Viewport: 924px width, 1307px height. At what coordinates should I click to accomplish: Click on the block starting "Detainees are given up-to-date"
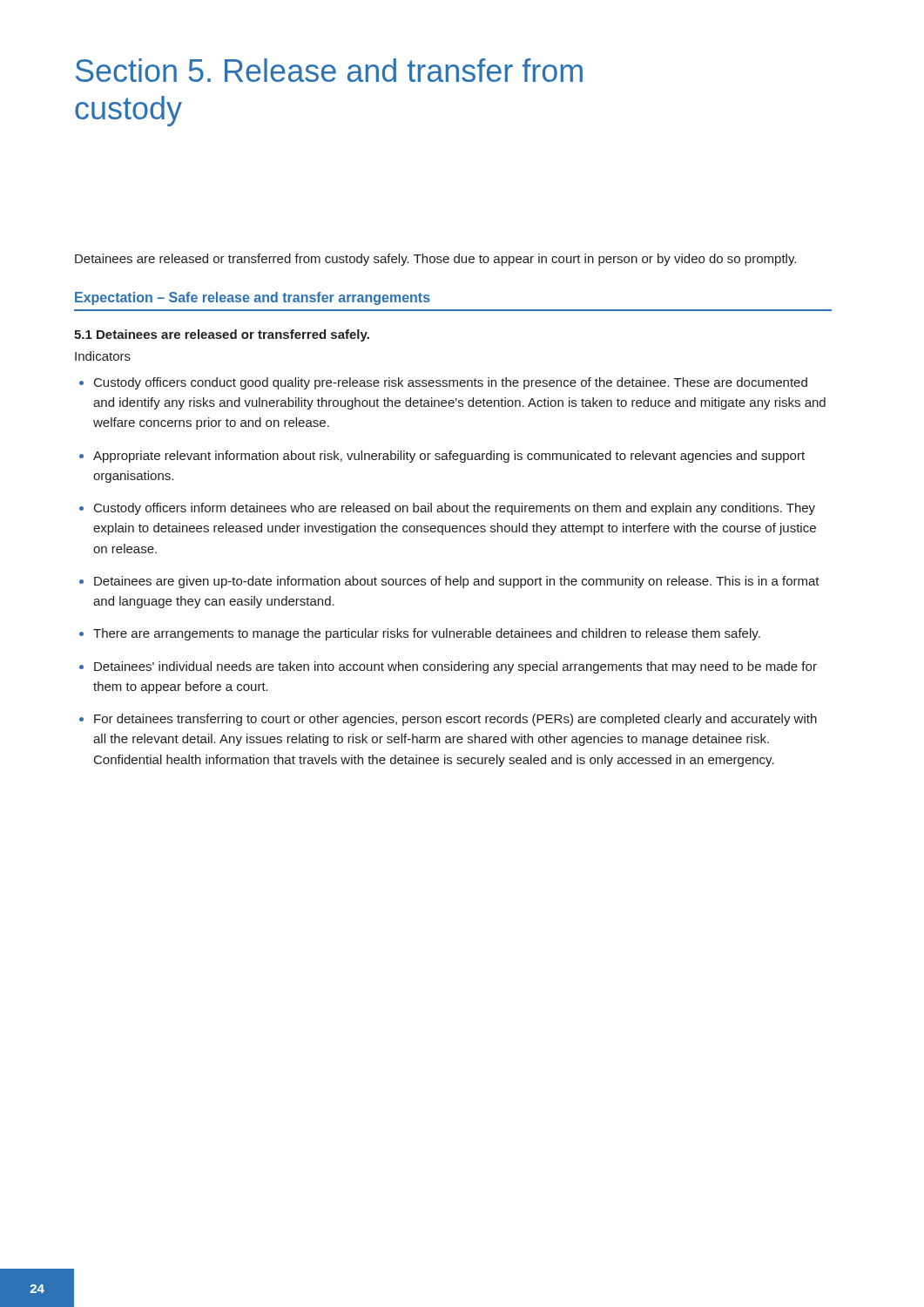456,591
